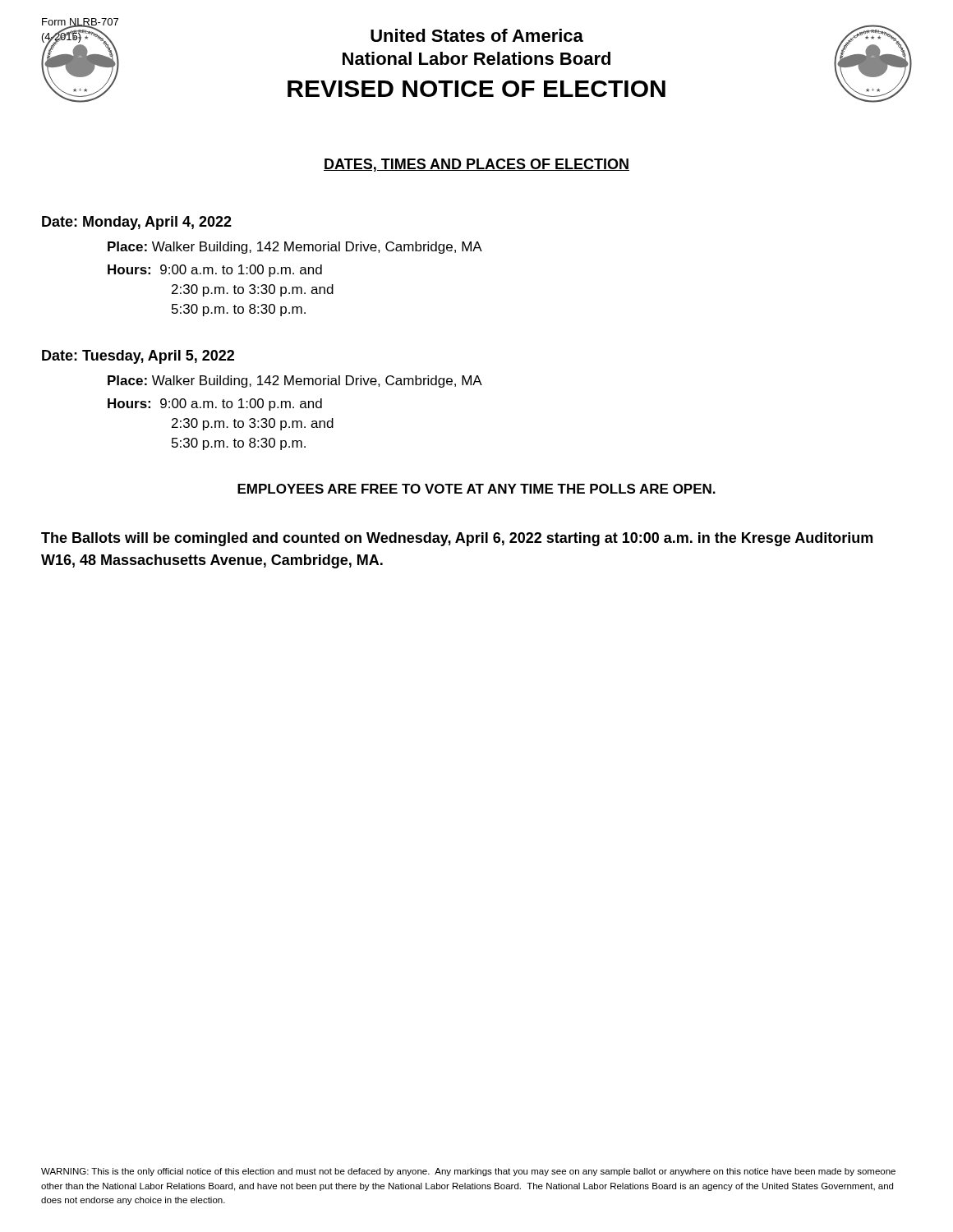Click on the title that reads "★ ★ ★ NATIONAL"
The width and height of the screenshot is (953, 1232).
476,64
